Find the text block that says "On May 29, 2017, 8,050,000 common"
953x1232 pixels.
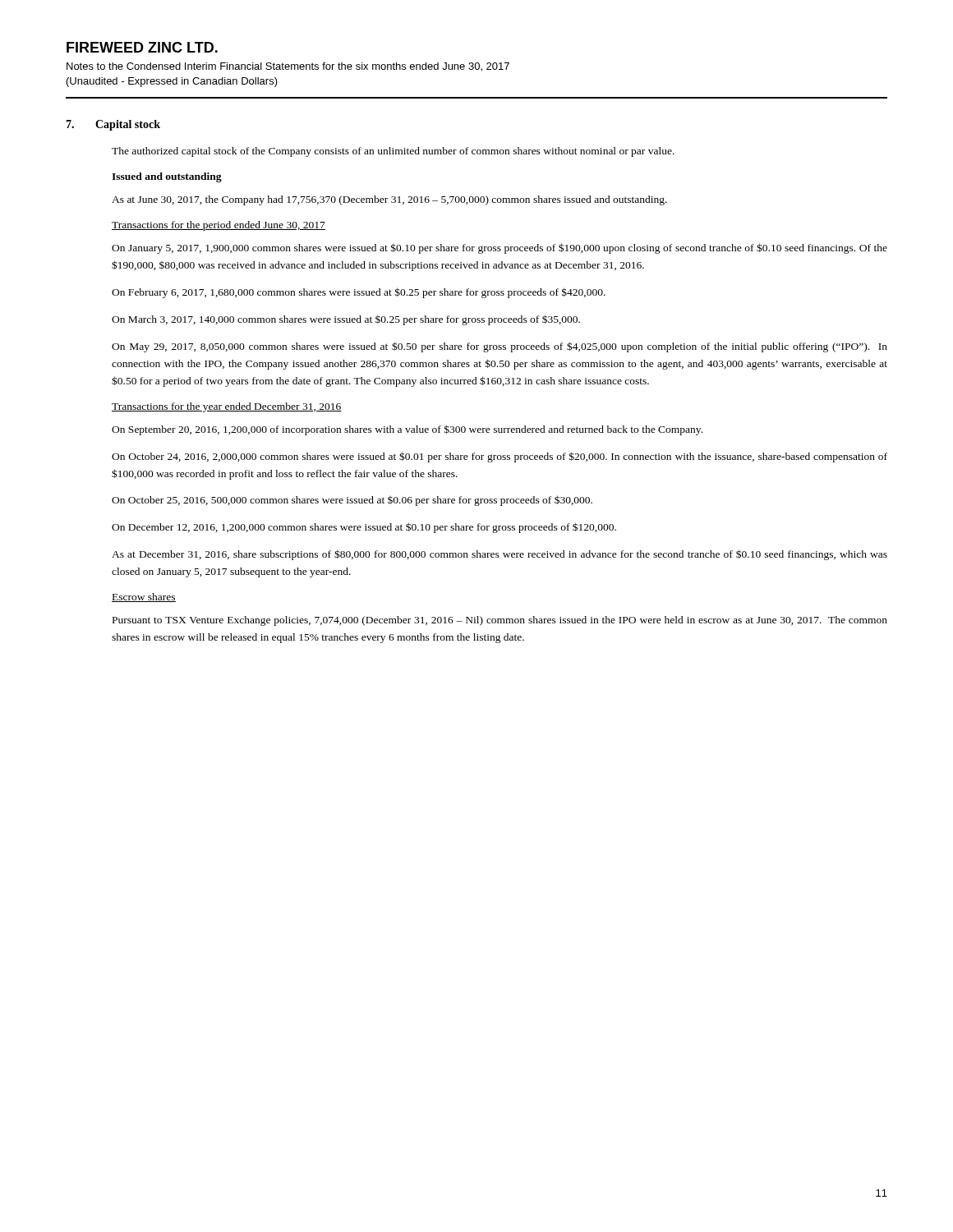pyautogui.click(x=499, y=363)
